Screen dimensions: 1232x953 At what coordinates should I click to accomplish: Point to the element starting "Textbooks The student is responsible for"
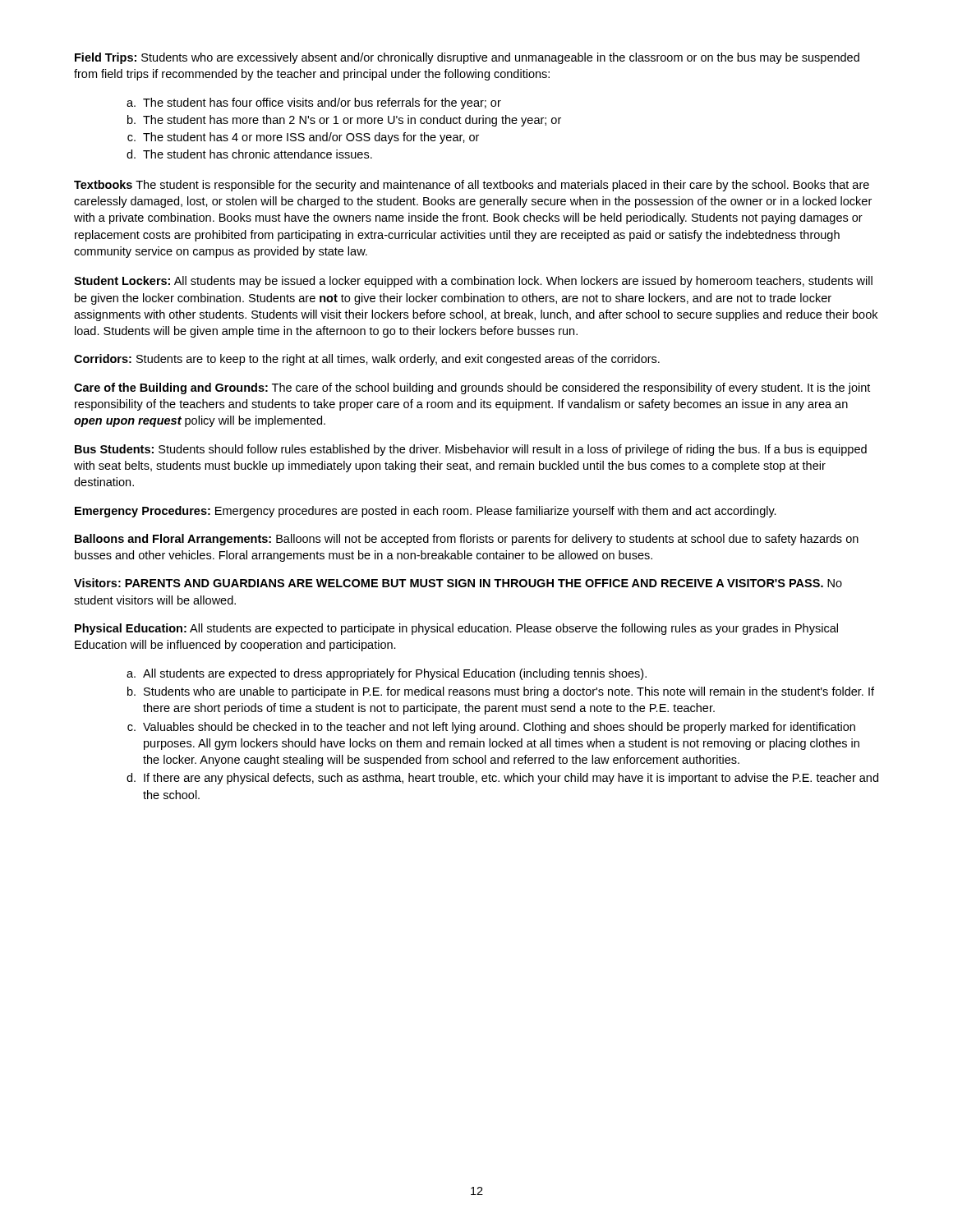(x=473, y=218)
